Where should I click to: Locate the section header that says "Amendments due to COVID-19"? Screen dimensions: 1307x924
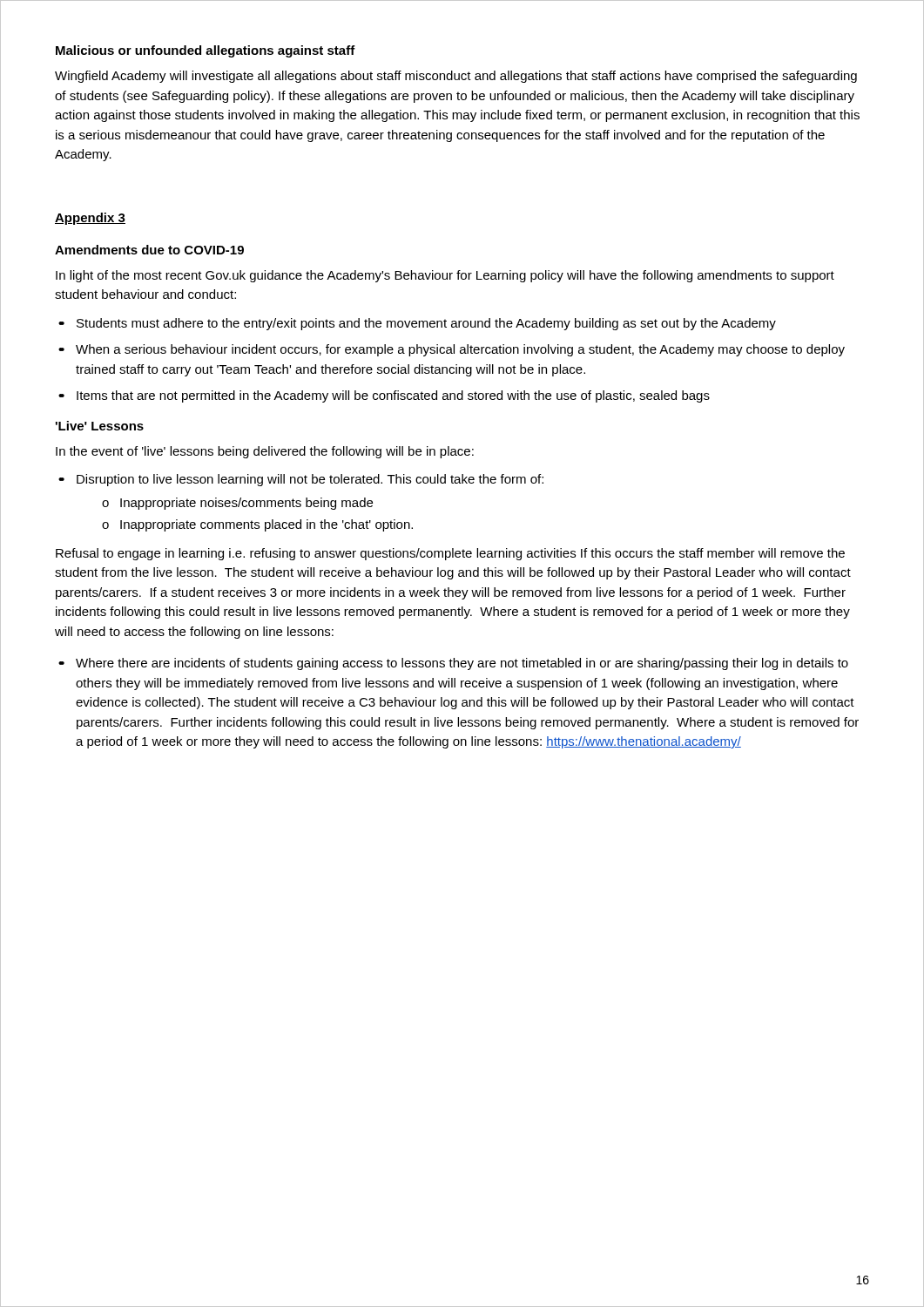(150, 249)
